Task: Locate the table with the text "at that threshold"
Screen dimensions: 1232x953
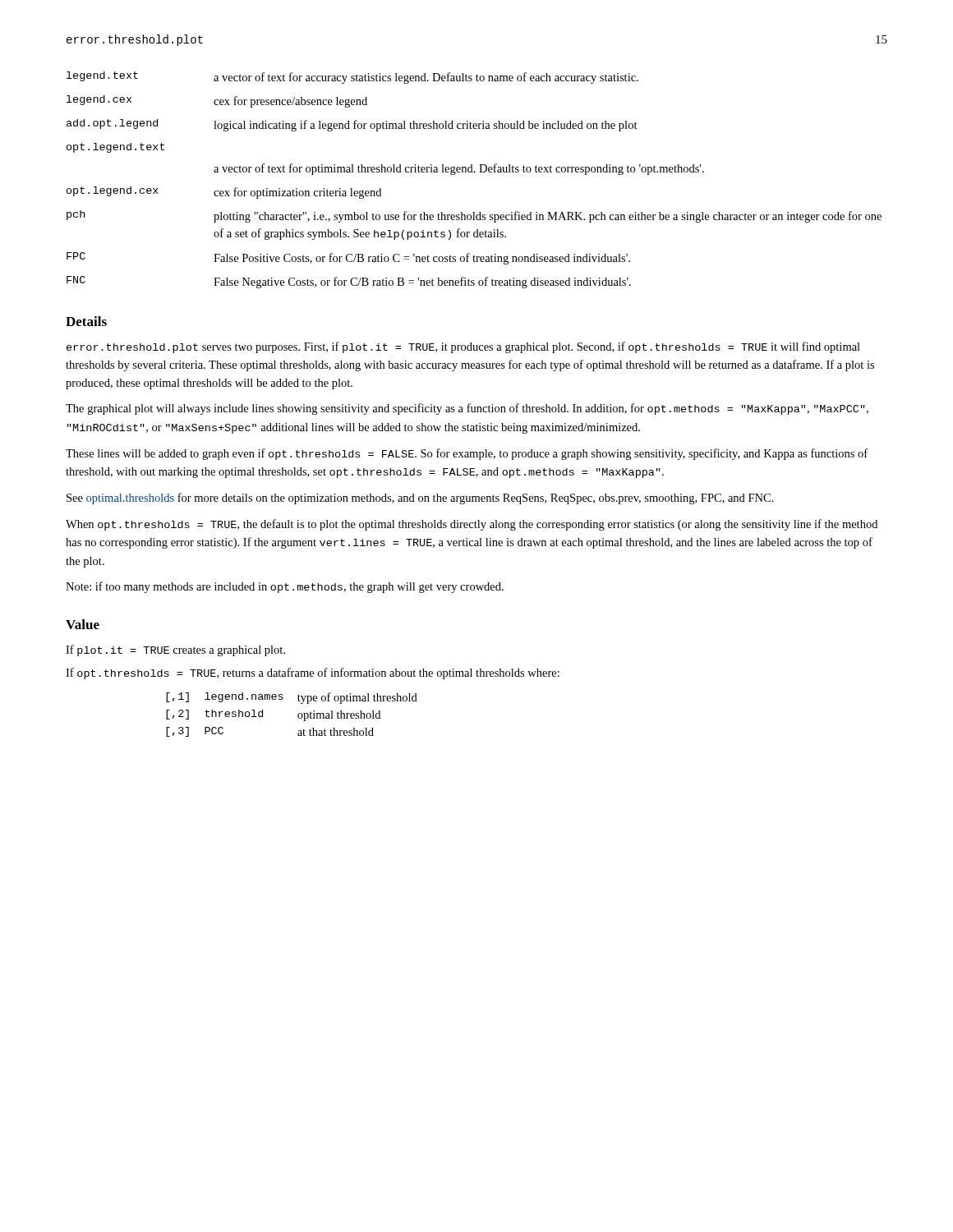Action: [476, 715]
